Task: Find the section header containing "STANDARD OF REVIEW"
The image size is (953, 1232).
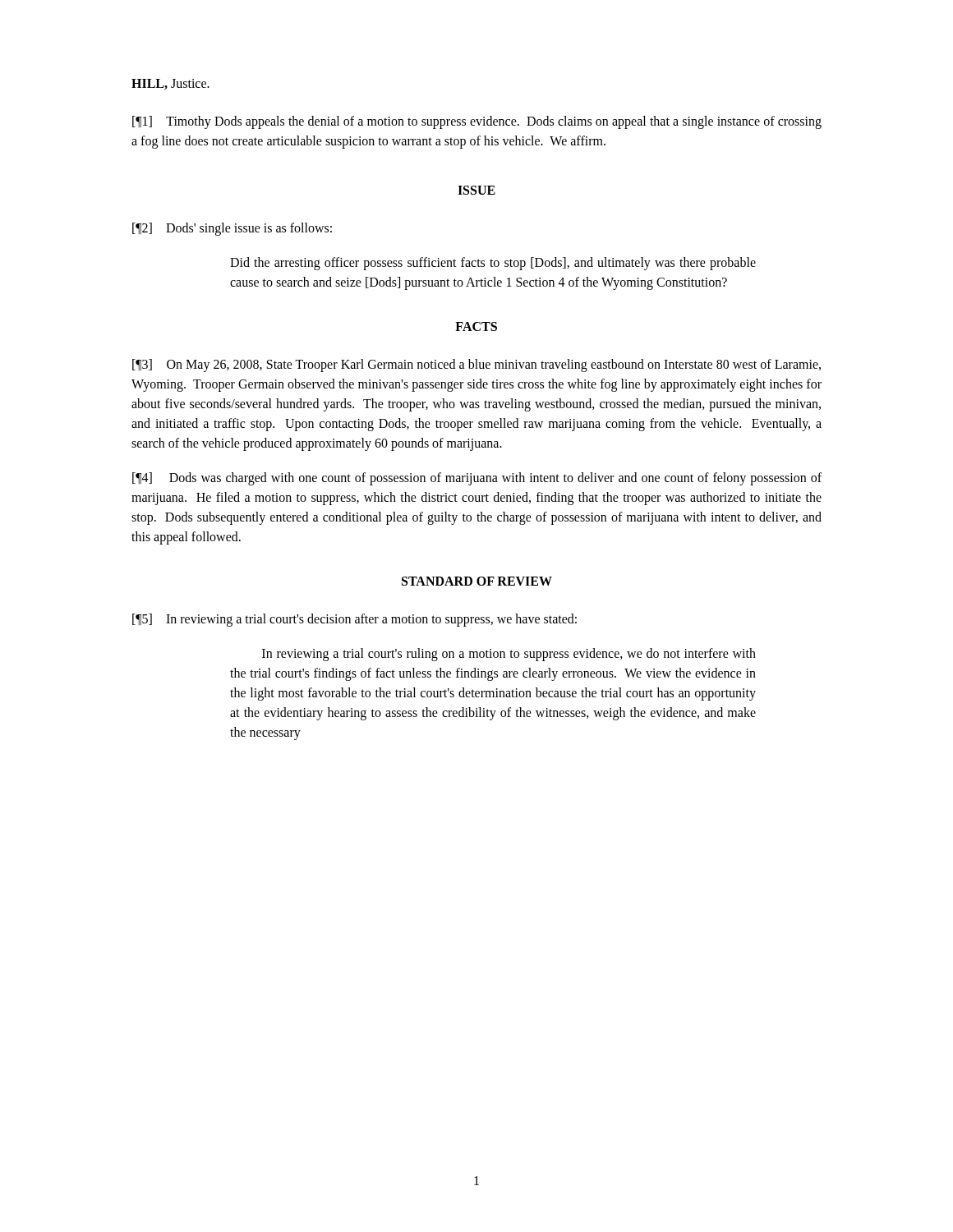Action: (476, 581)
